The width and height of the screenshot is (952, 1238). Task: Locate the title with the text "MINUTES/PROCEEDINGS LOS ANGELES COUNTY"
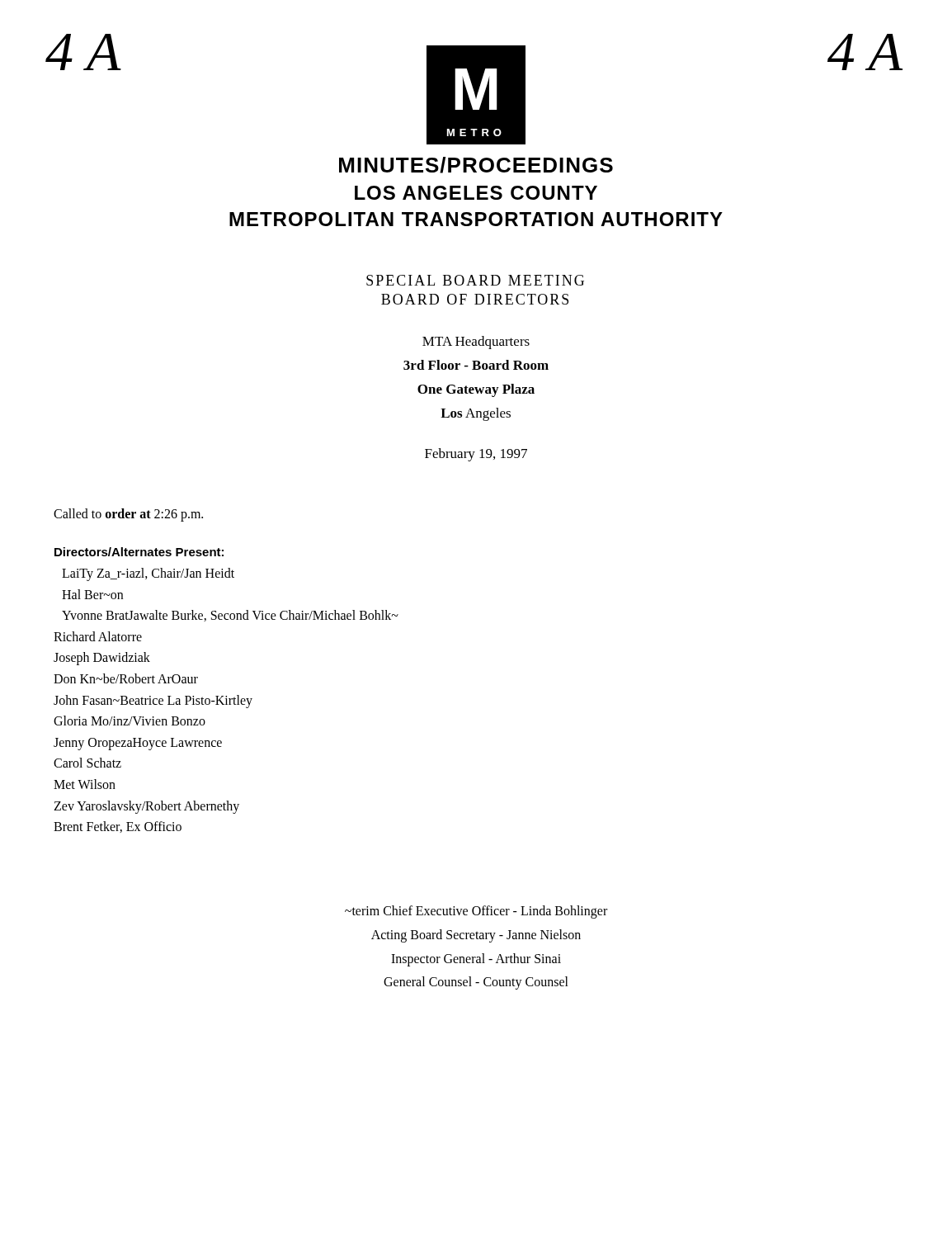click(476, 192)
